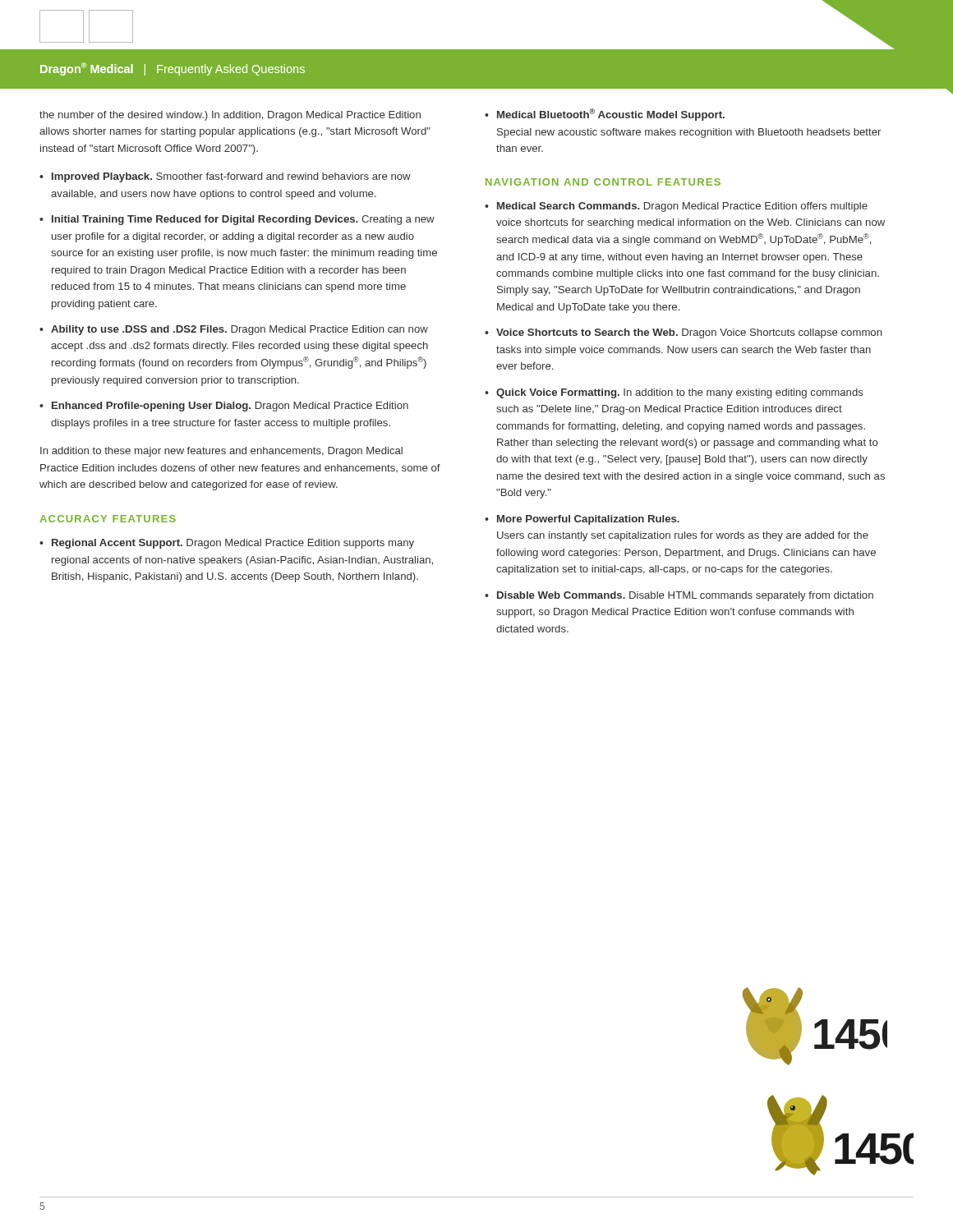Navigate to the text block starting "Medical Bluetooth® Acoustic"
This screenshot has height=1232, width=953.
coord(689,131)
